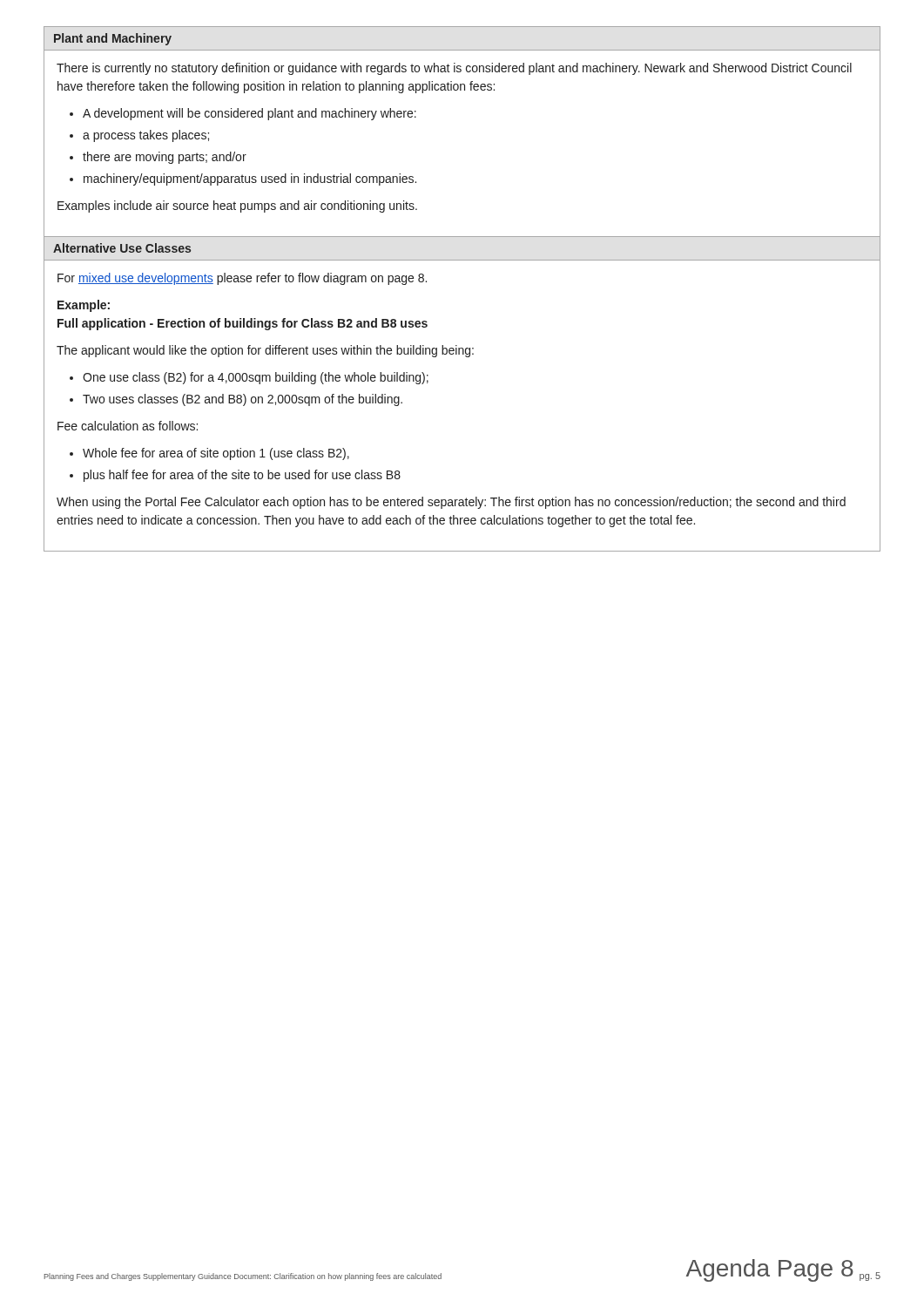The height and width of the screenshot is (1307, 924).
Task: Find the text block starting "Fee calculation as follows:"
Action: click(x=128, y=426)
